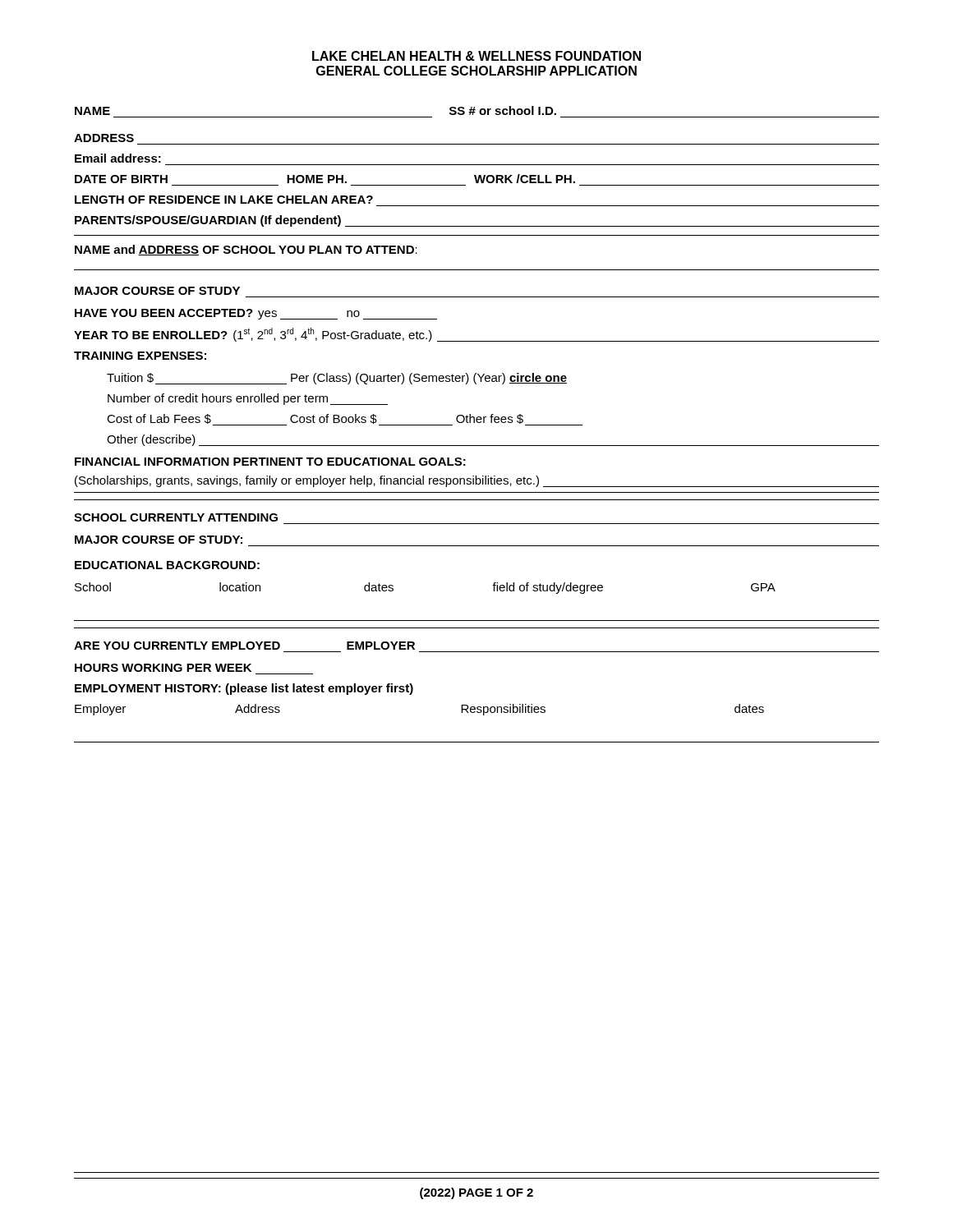This screenshot has width=953, height=1232.
Task: Select the passage starting "EMPLOYMENT HISTORY: (please list latest"
Action: pyautogui.click(x=244, y=688)
